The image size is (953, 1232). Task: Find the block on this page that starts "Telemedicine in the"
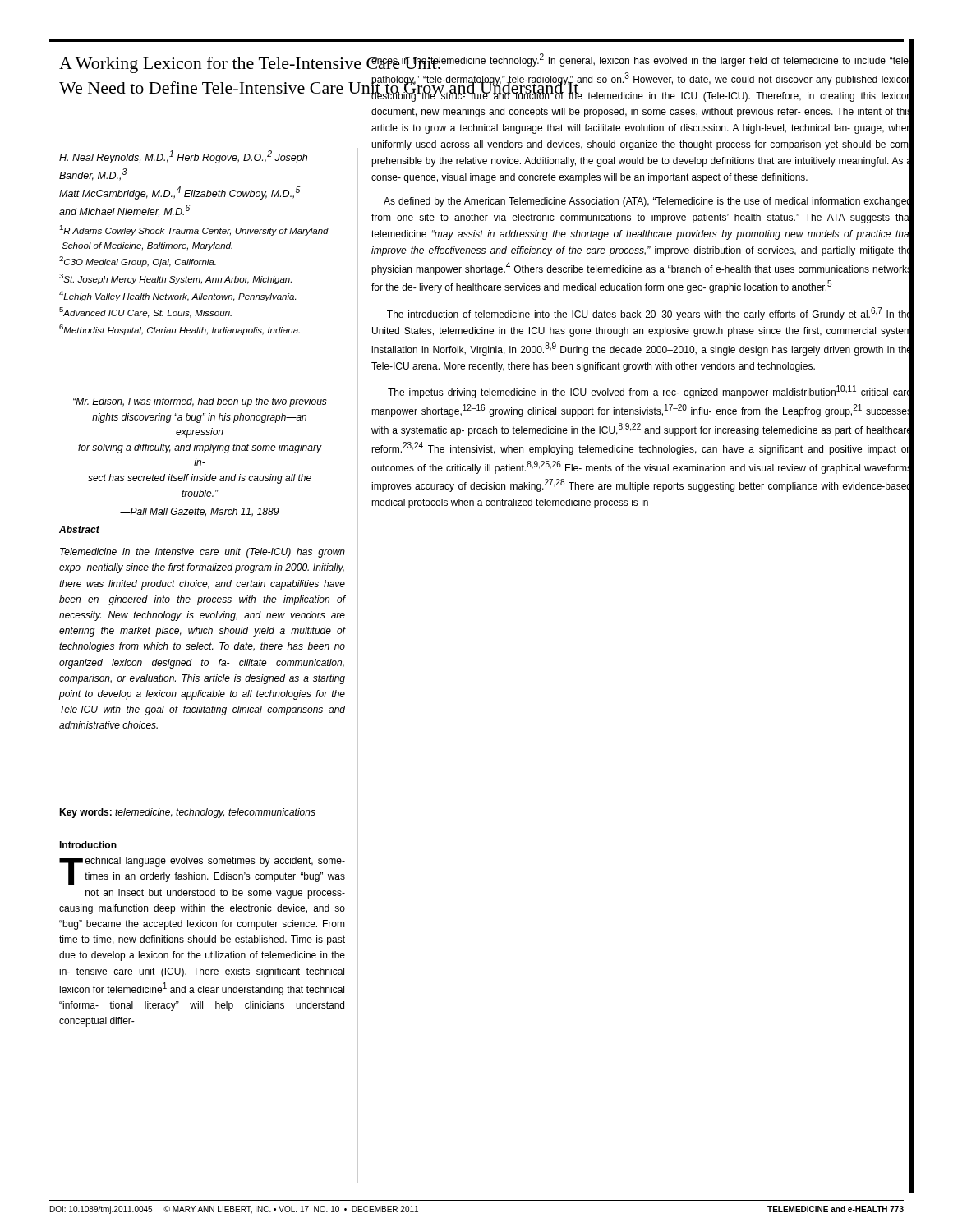202,639
